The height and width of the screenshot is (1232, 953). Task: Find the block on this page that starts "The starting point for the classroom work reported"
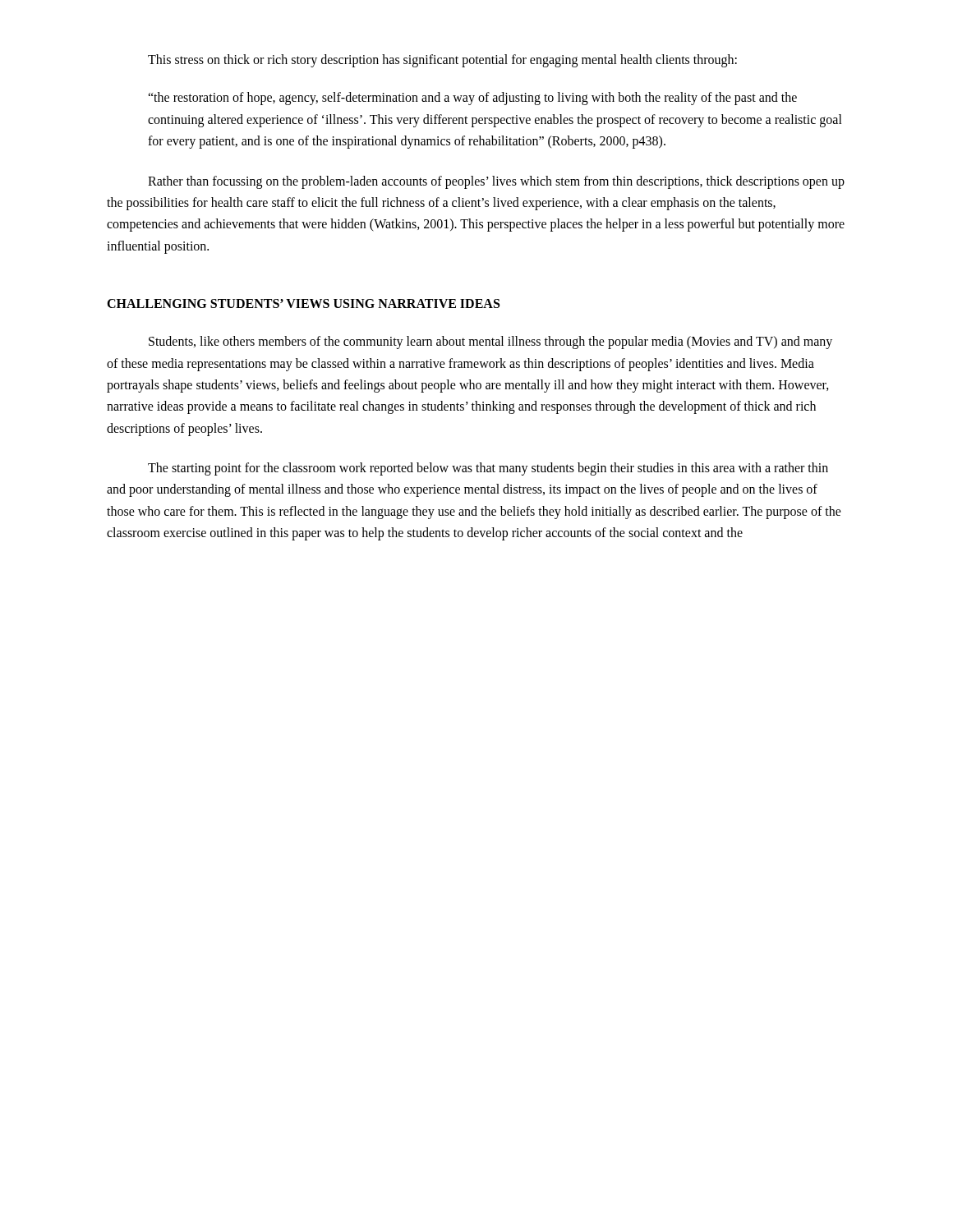point(474,500)
